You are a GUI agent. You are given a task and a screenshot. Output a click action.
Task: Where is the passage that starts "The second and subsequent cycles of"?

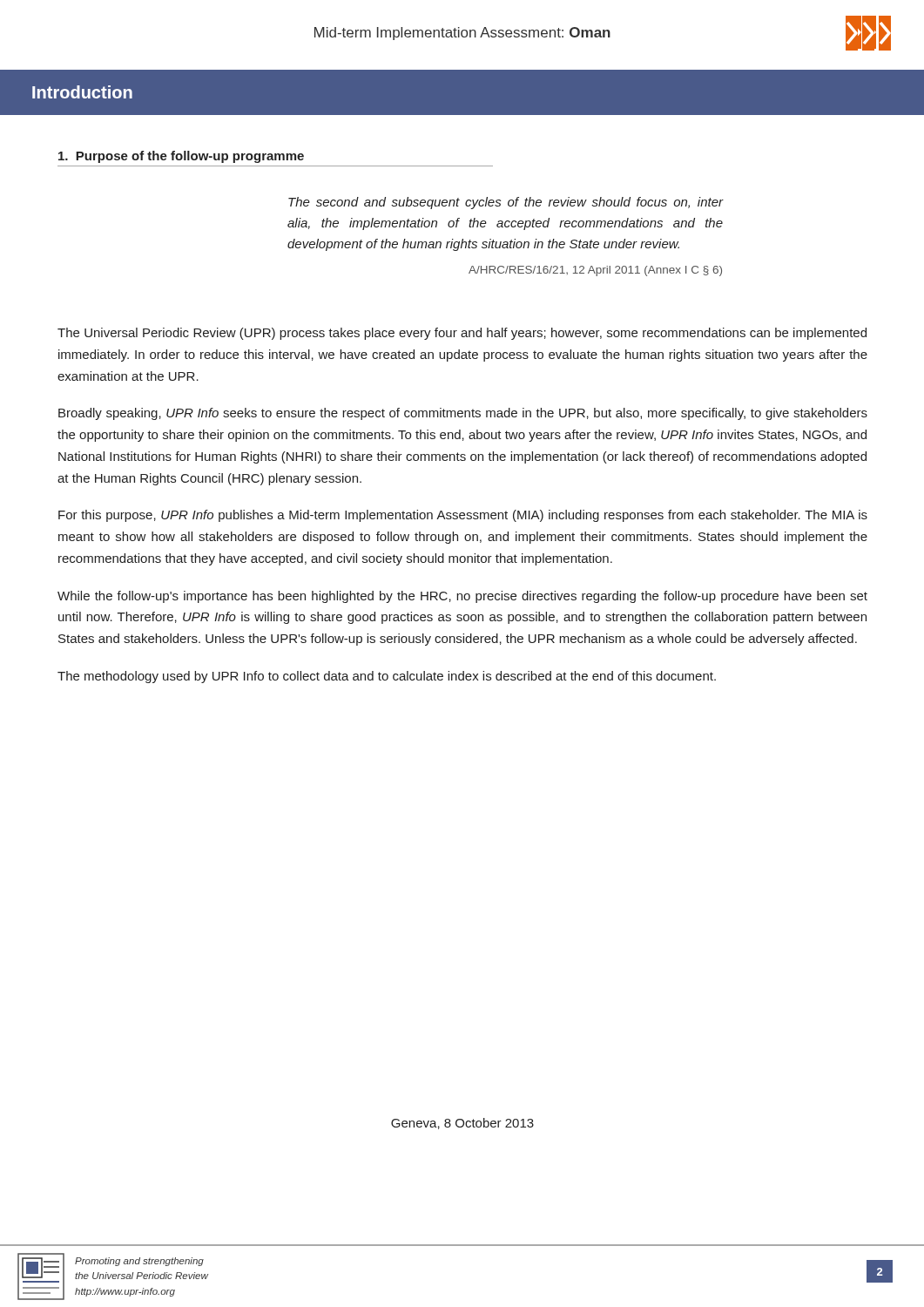(505, 223)
